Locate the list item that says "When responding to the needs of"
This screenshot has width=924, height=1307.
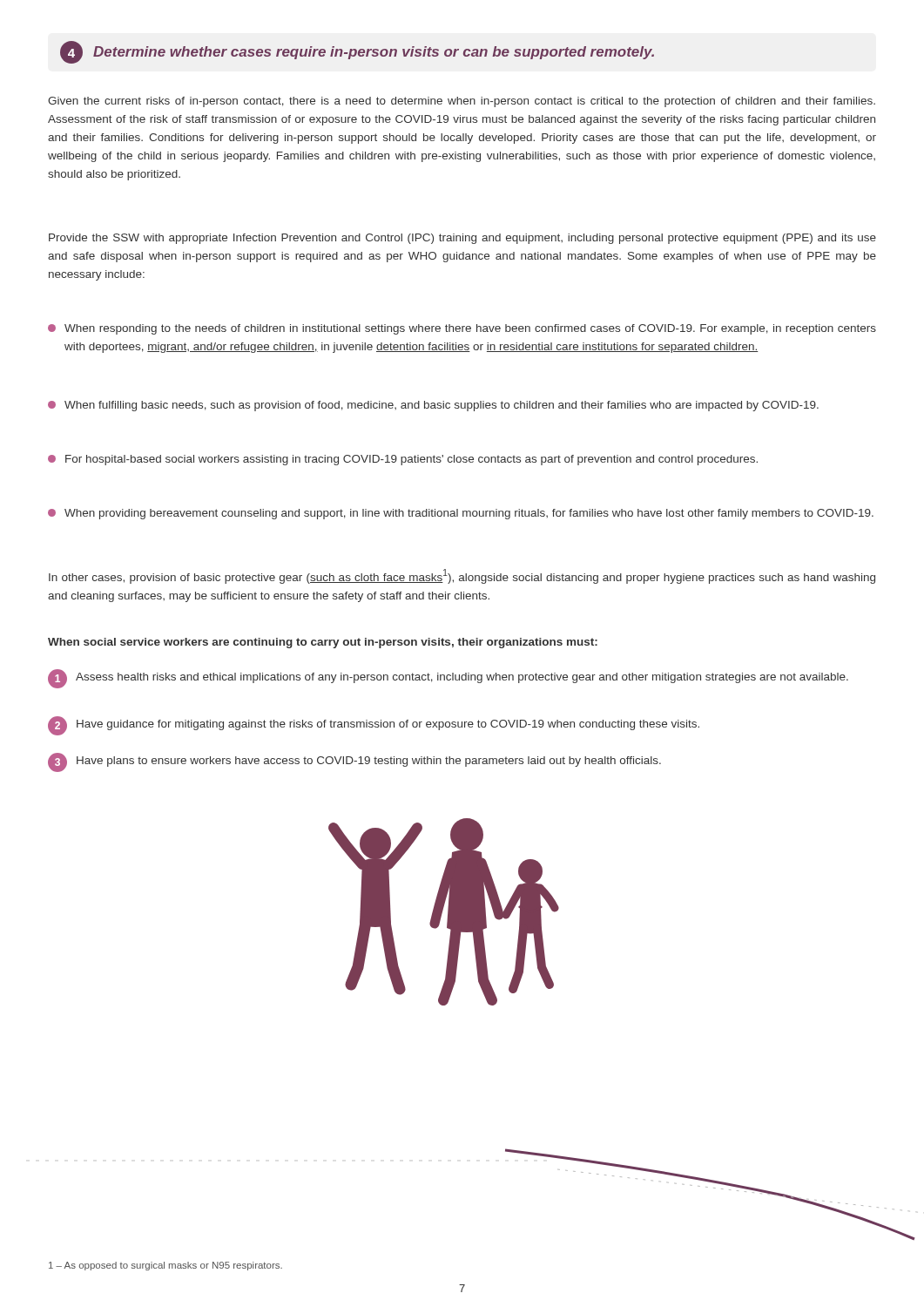point(462,337)
